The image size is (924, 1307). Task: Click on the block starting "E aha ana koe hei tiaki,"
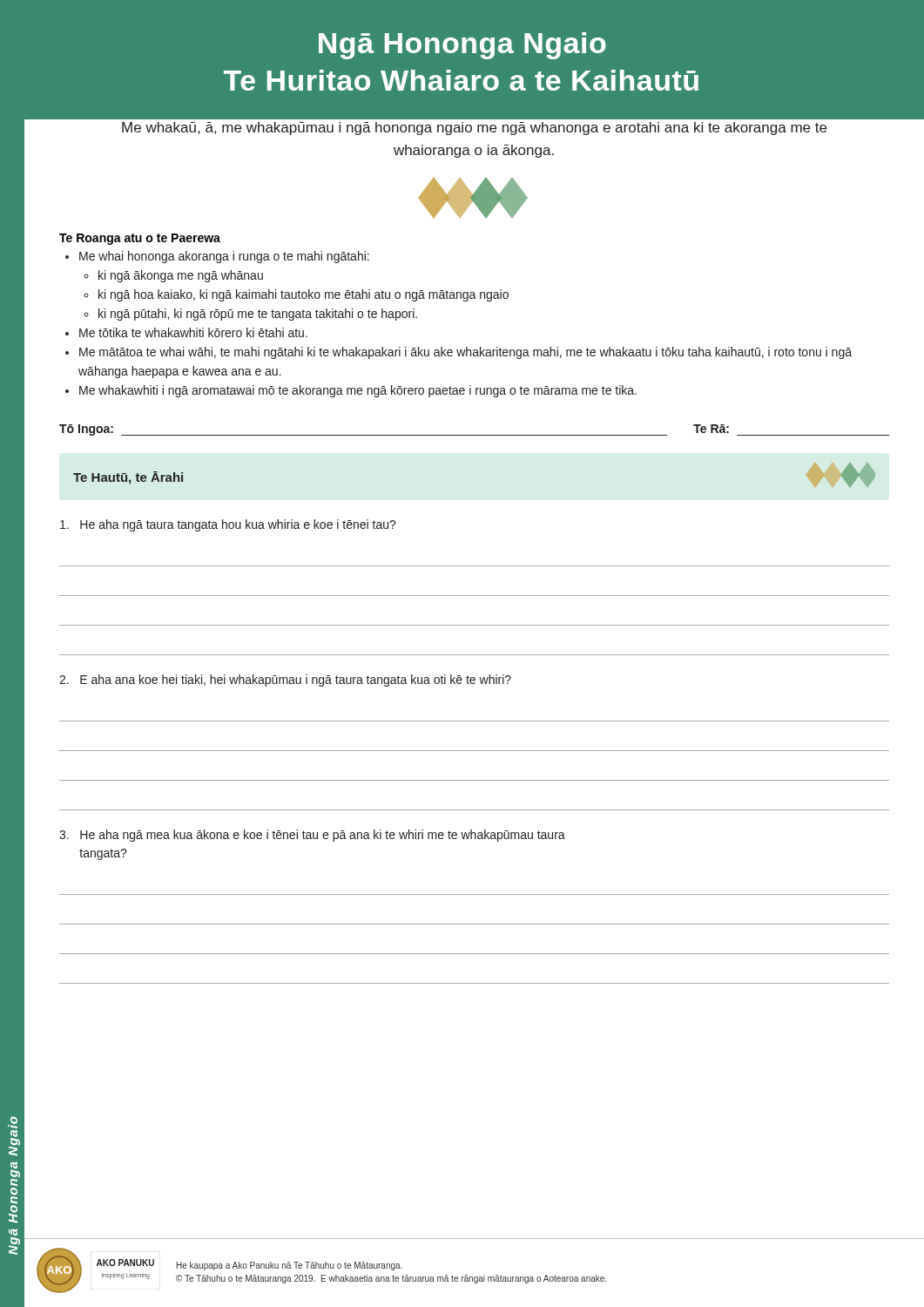[x=285, y=680]
